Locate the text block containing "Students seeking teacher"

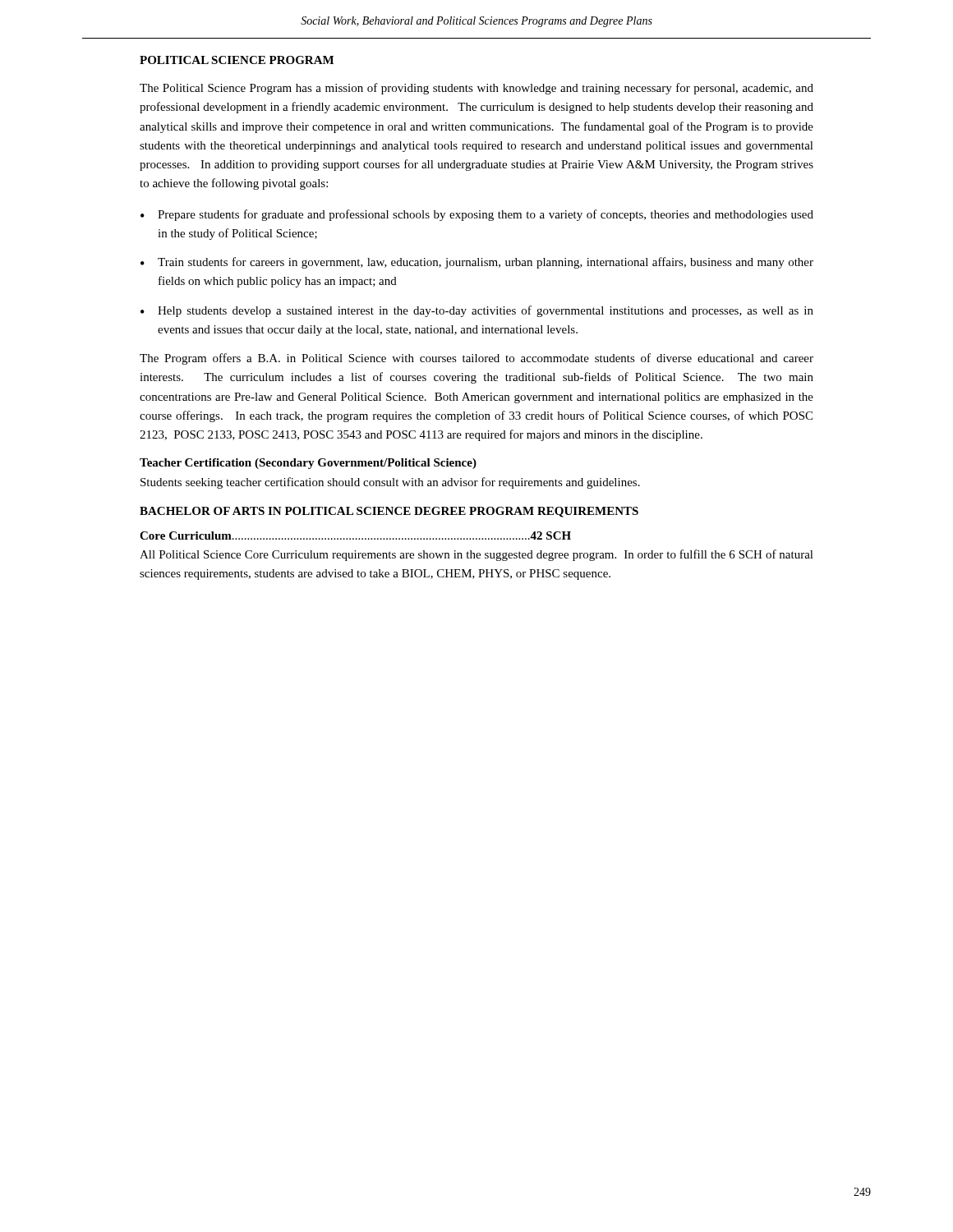(x=390, y=482)
